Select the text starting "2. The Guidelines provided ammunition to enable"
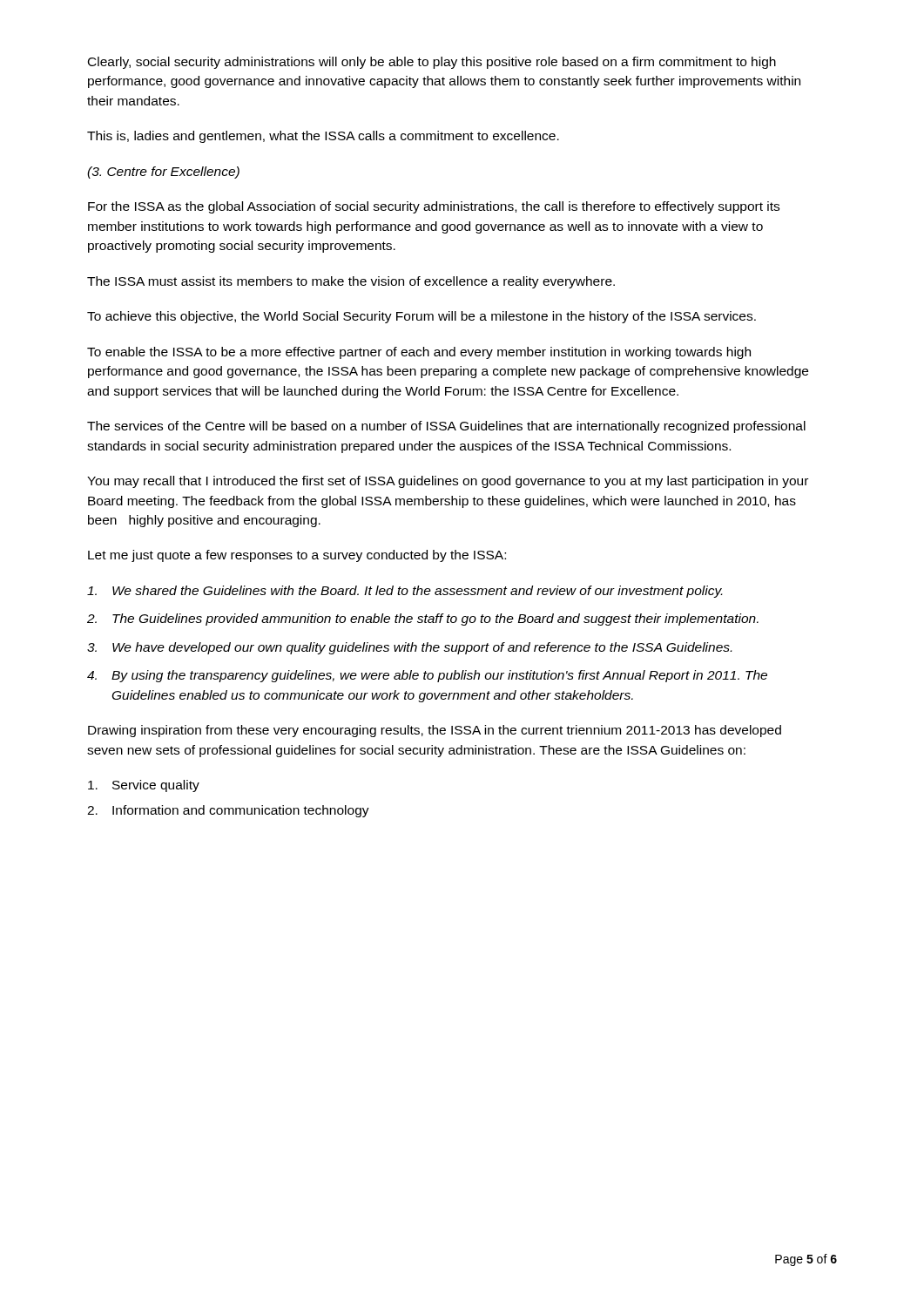Viewport: 924px width, 1307px height. [x=449, y=619]
